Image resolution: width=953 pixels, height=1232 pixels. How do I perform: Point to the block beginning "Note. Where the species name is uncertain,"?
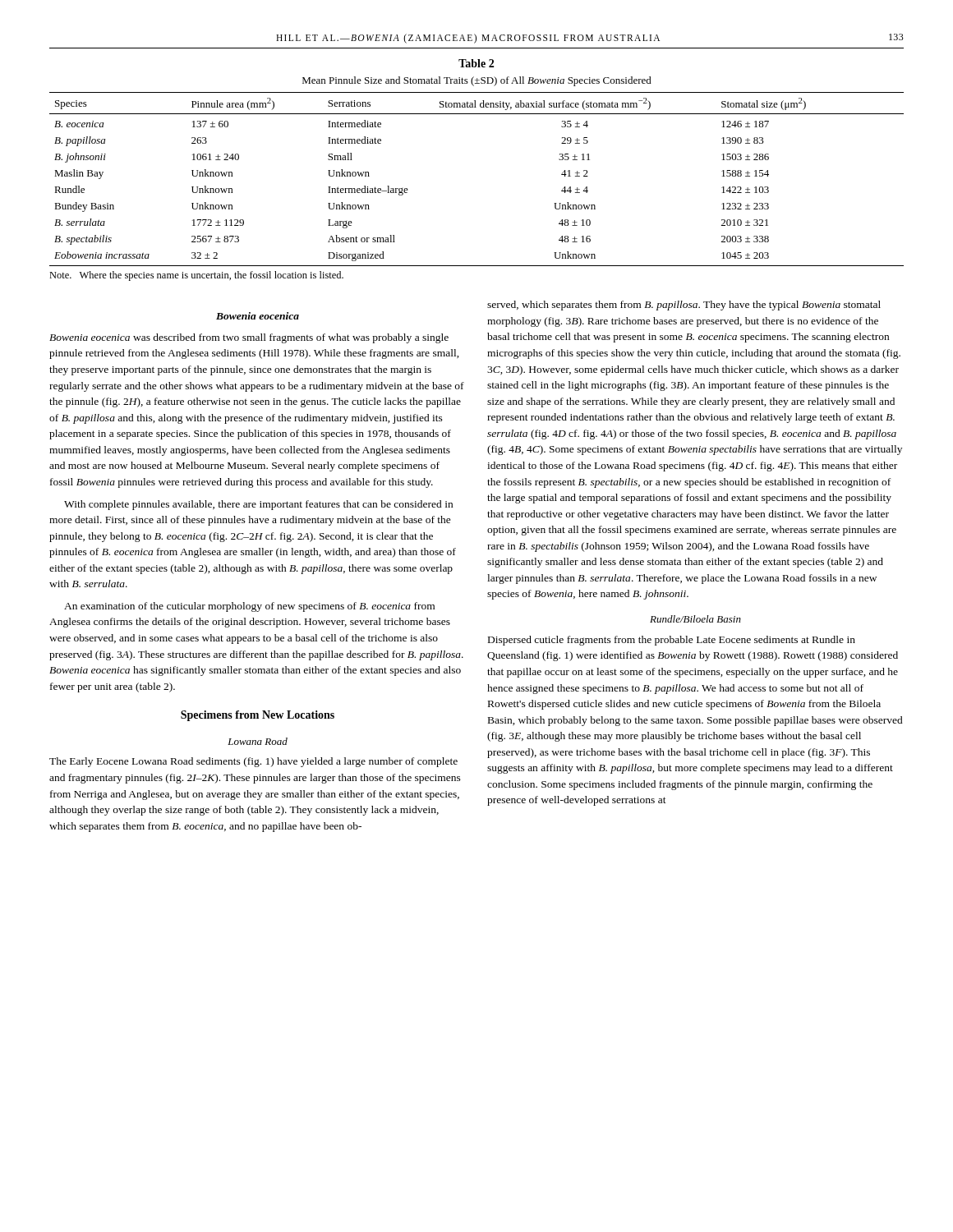click(197, 275)
